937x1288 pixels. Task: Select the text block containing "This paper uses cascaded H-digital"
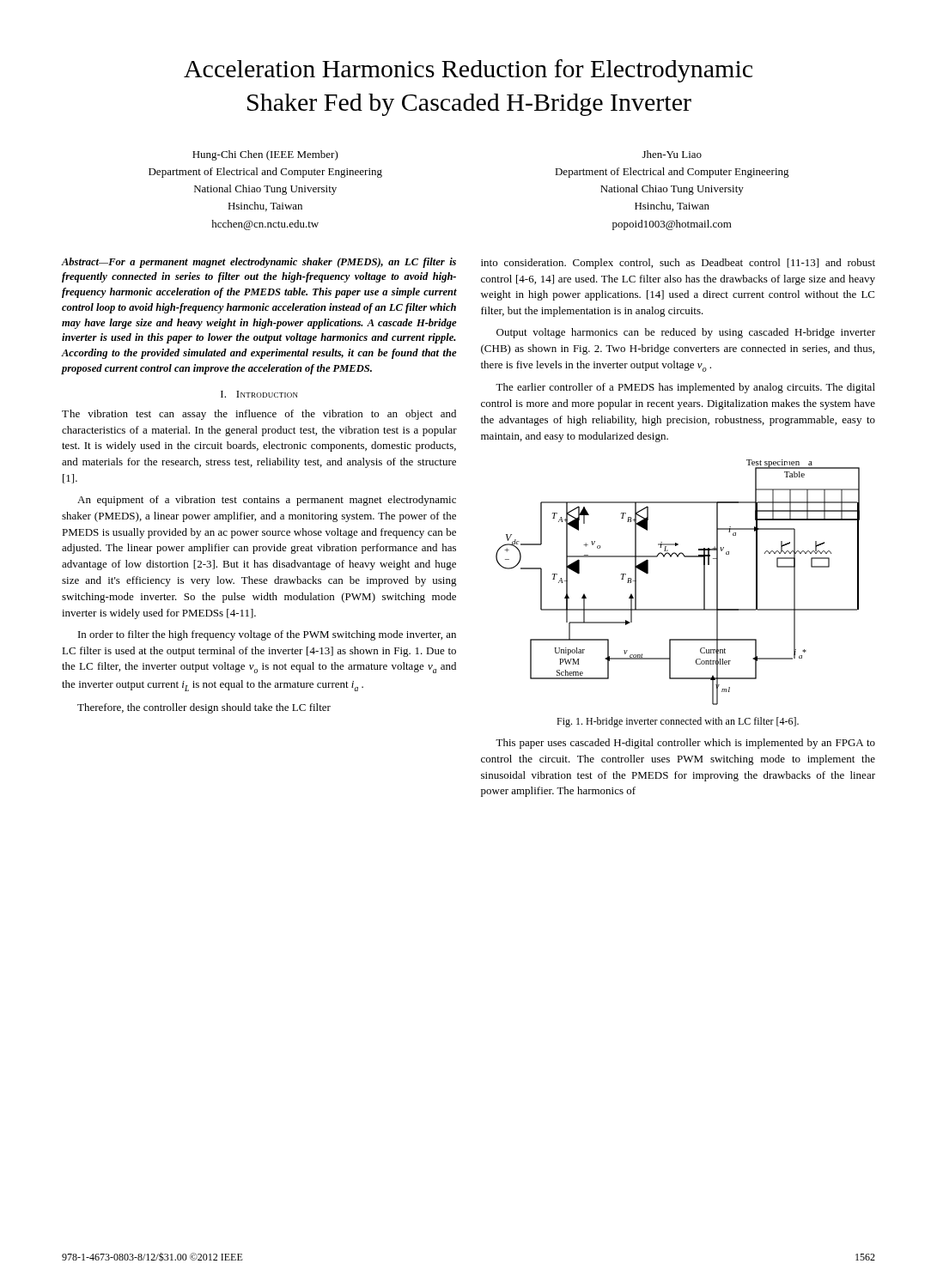[x=678, y=766]
